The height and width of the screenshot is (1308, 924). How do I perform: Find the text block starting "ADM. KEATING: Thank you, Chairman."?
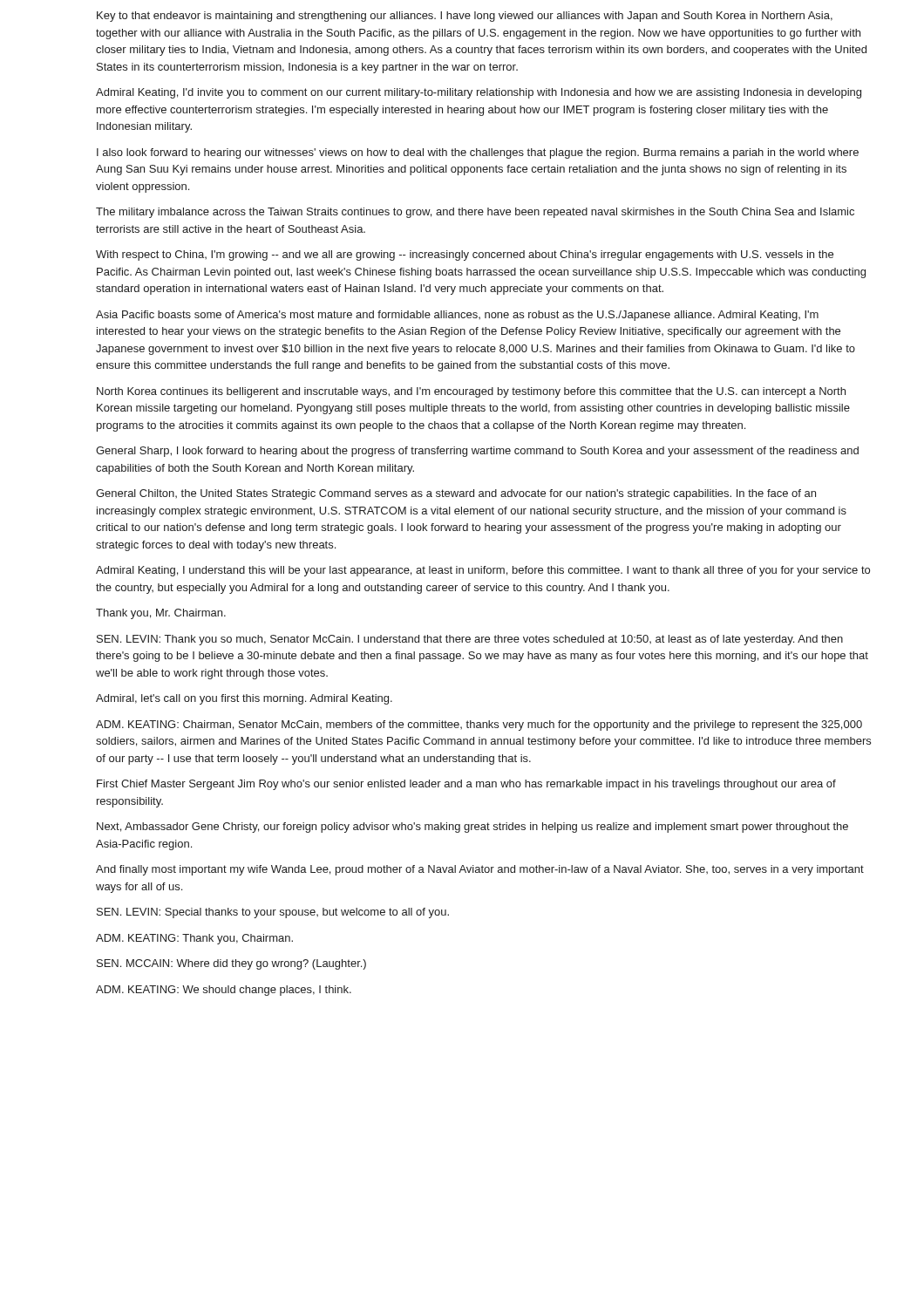195,937
